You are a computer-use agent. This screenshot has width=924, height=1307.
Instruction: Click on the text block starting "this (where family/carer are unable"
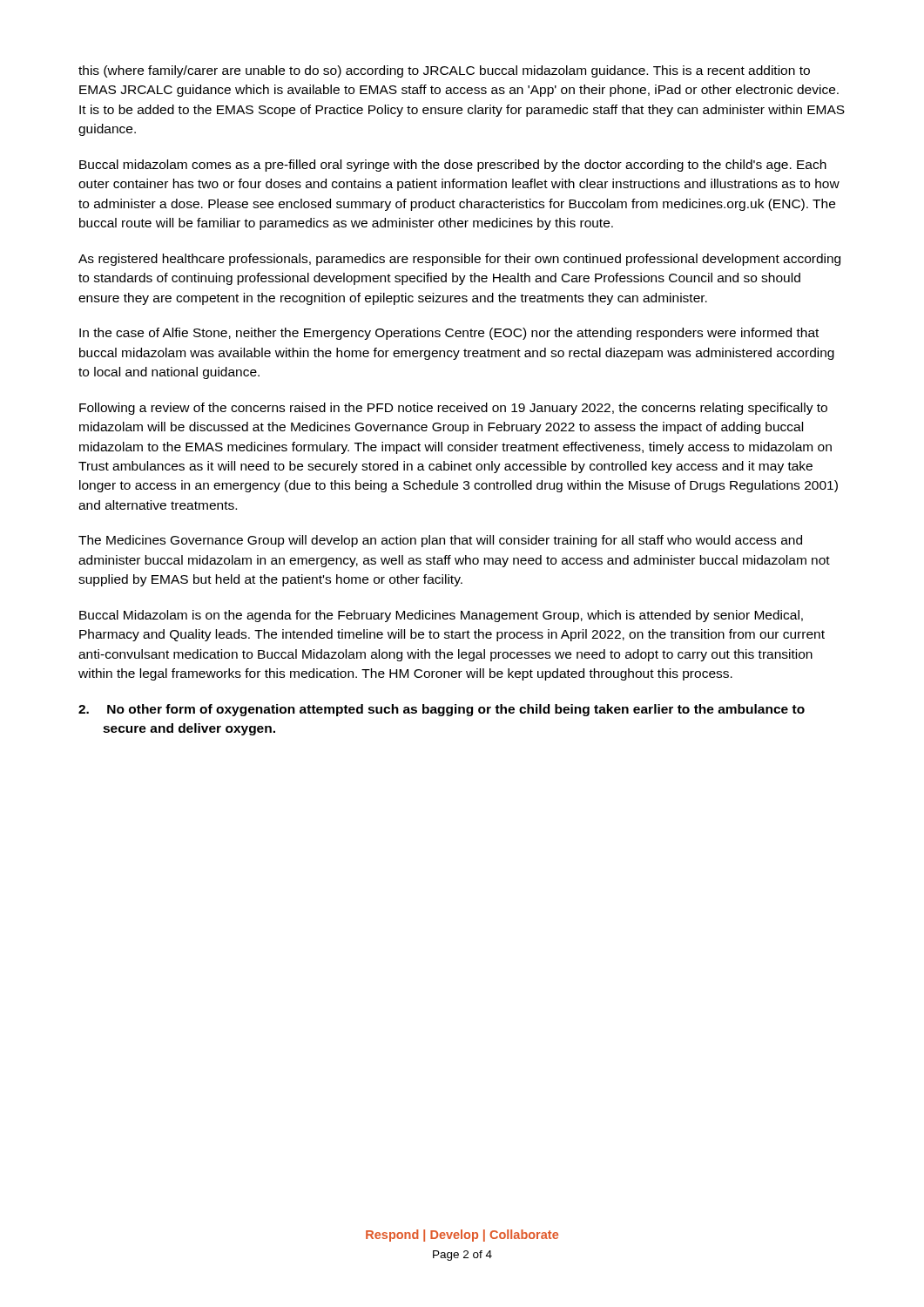pyautogui.click(x=462, y=100)
